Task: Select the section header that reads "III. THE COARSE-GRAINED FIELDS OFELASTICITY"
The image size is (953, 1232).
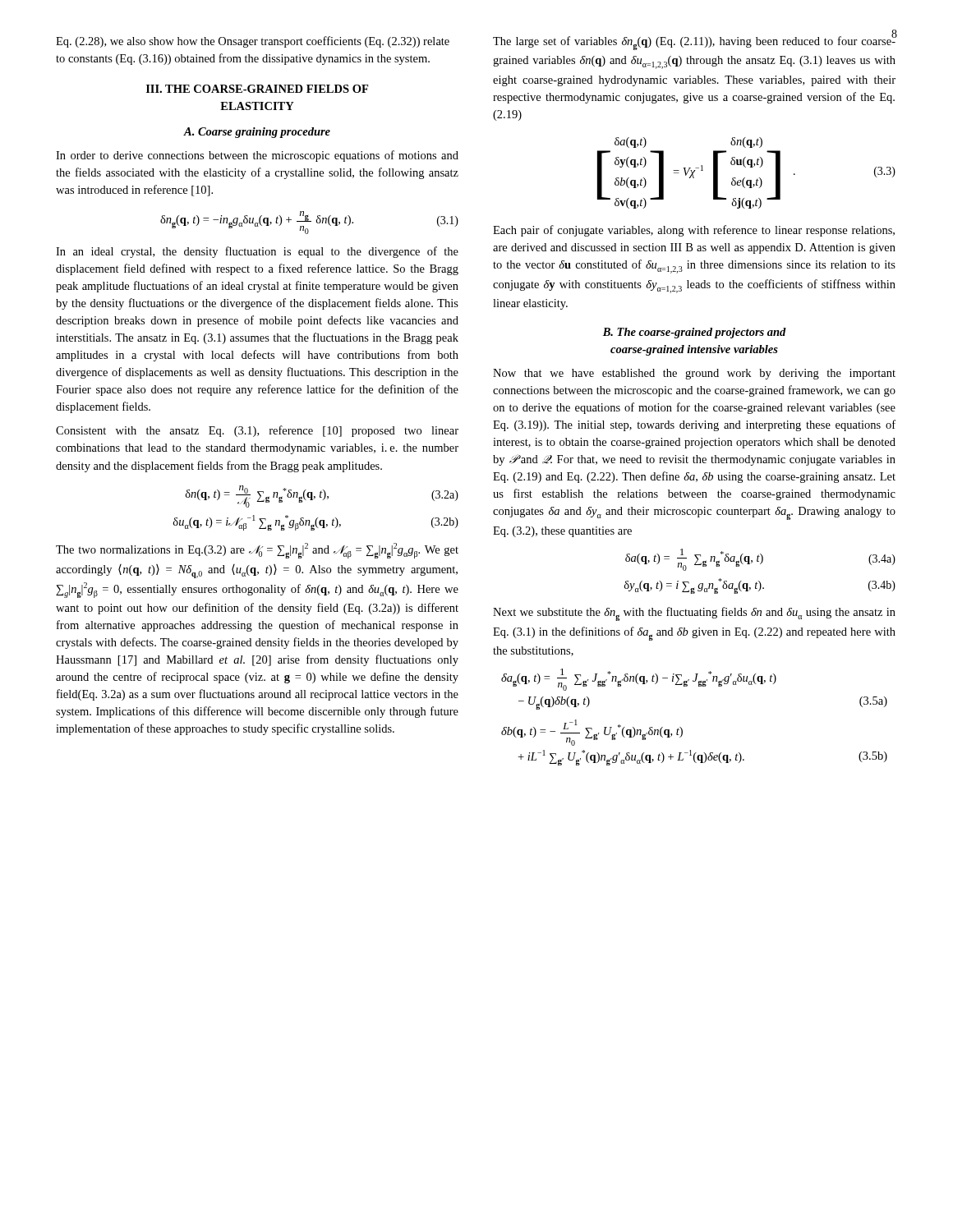Action: click(x=257, y=97)
